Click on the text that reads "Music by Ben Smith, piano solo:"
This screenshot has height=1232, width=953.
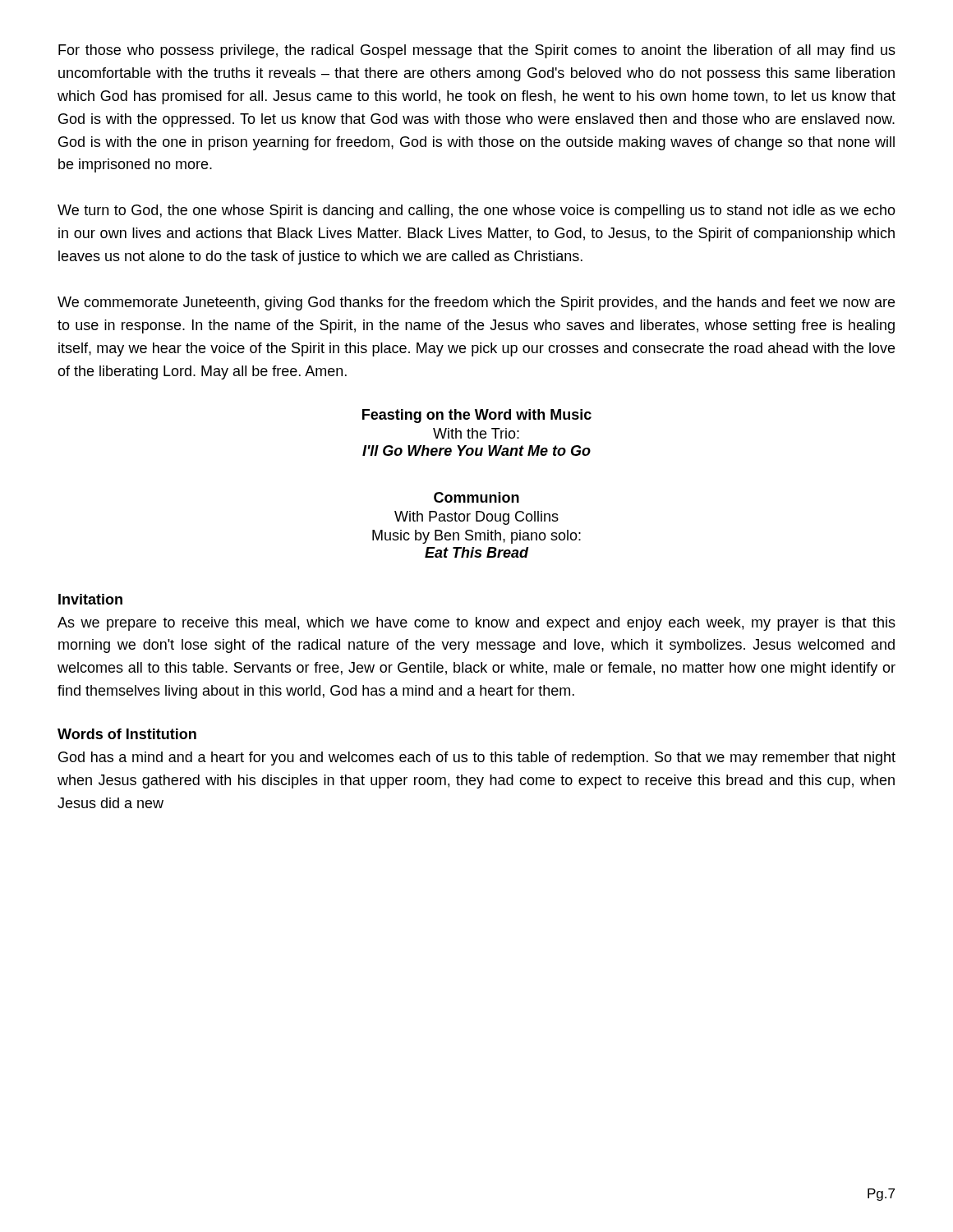(x=476, y=535)
